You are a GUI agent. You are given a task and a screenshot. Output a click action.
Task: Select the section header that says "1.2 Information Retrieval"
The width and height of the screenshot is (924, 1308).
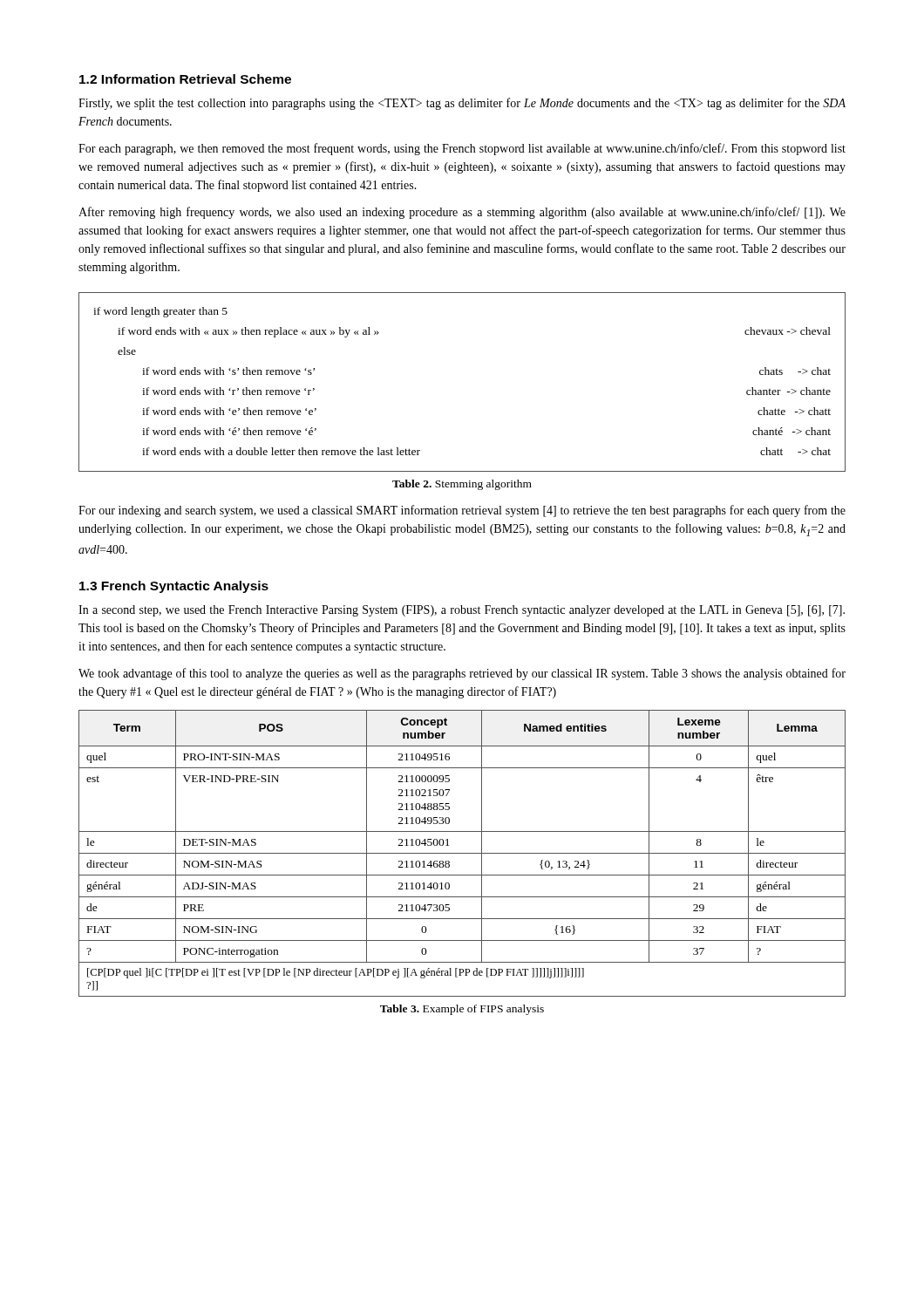point(185,79)
